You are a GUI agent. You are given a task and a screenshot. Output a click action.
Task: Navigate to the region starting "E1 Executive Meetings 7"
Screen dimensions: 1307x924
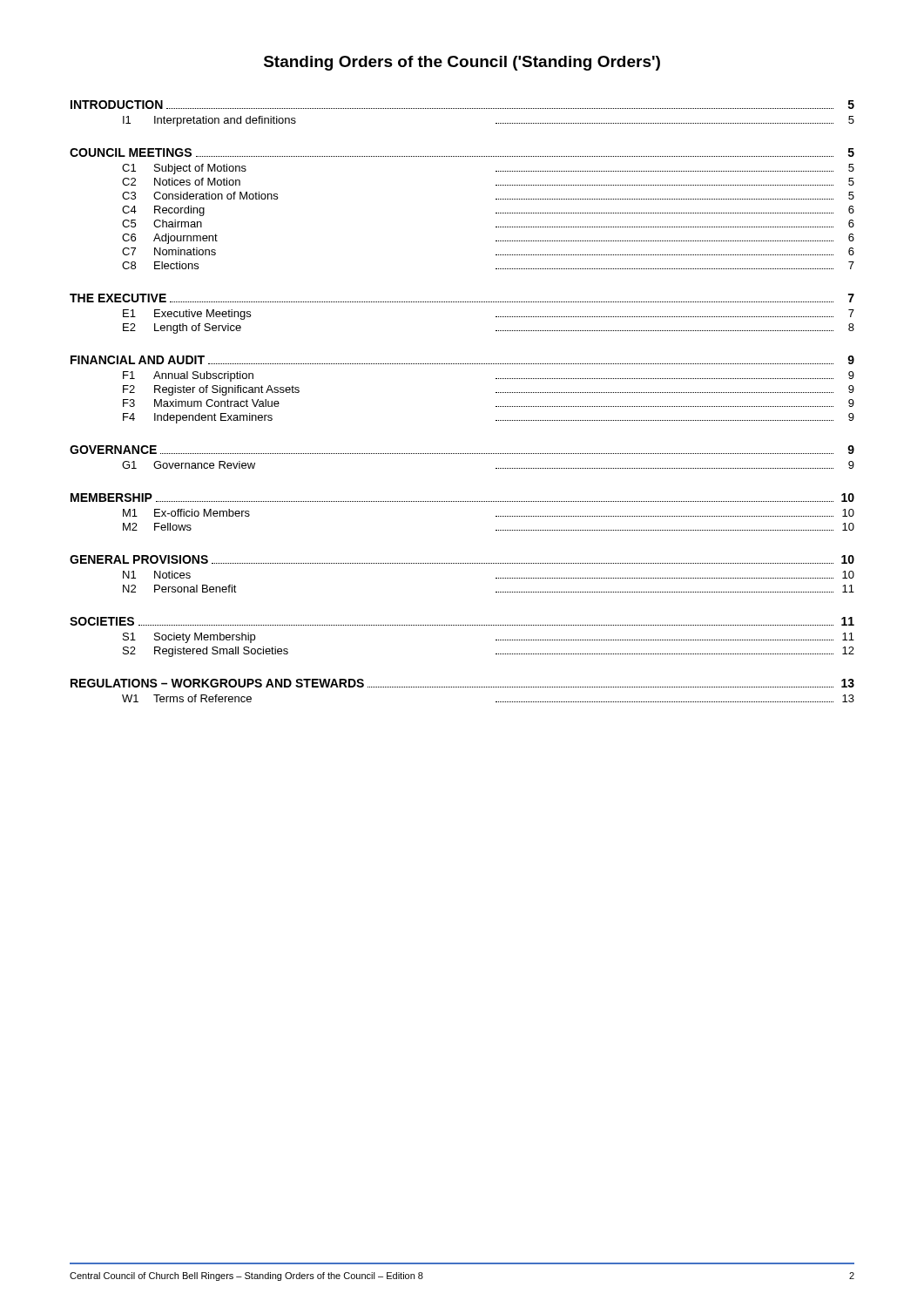tap(488, 313)
